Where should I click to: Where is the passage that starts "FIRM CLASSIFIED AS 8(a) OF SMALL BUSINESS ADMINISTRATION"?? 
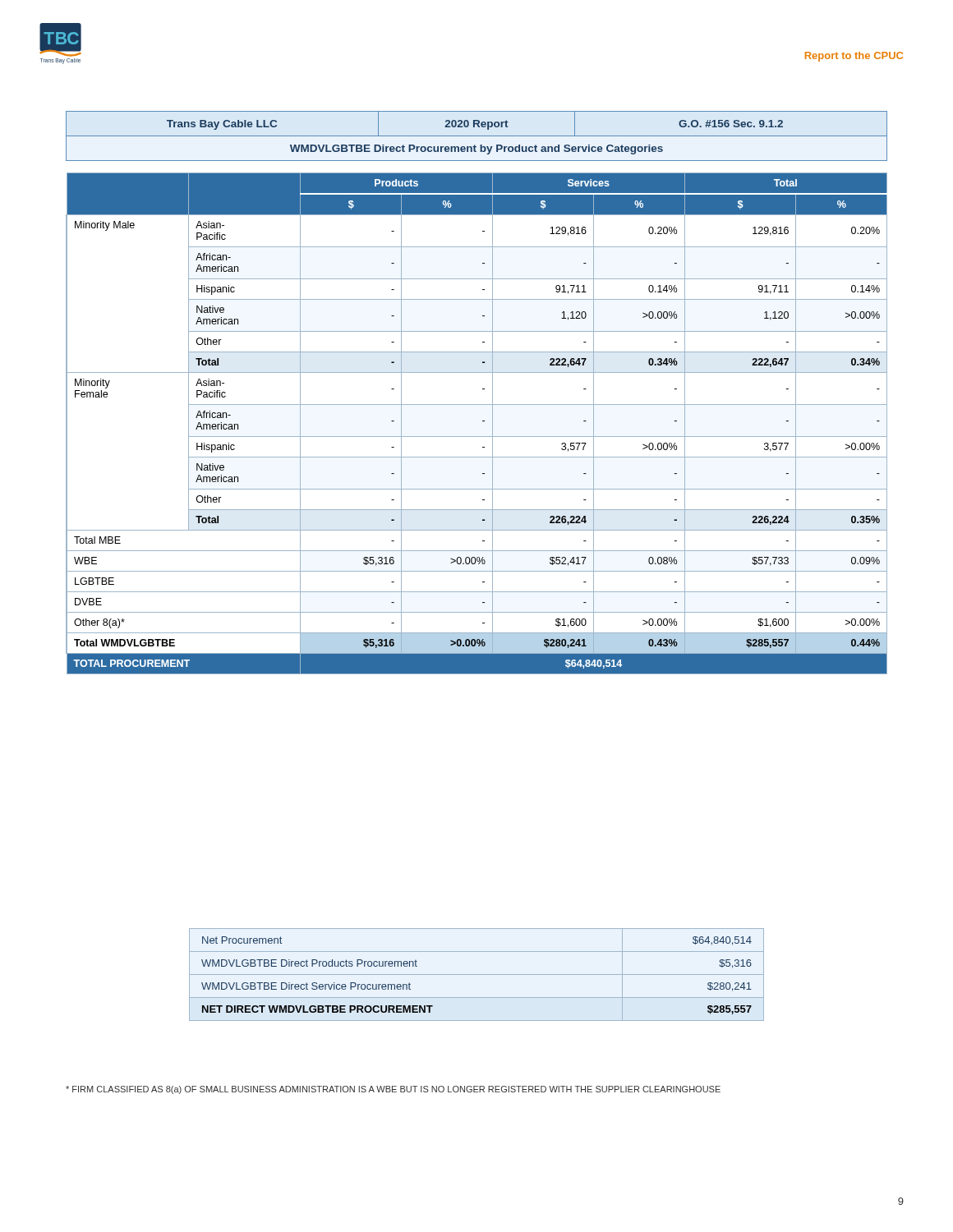click(393, 1089)
